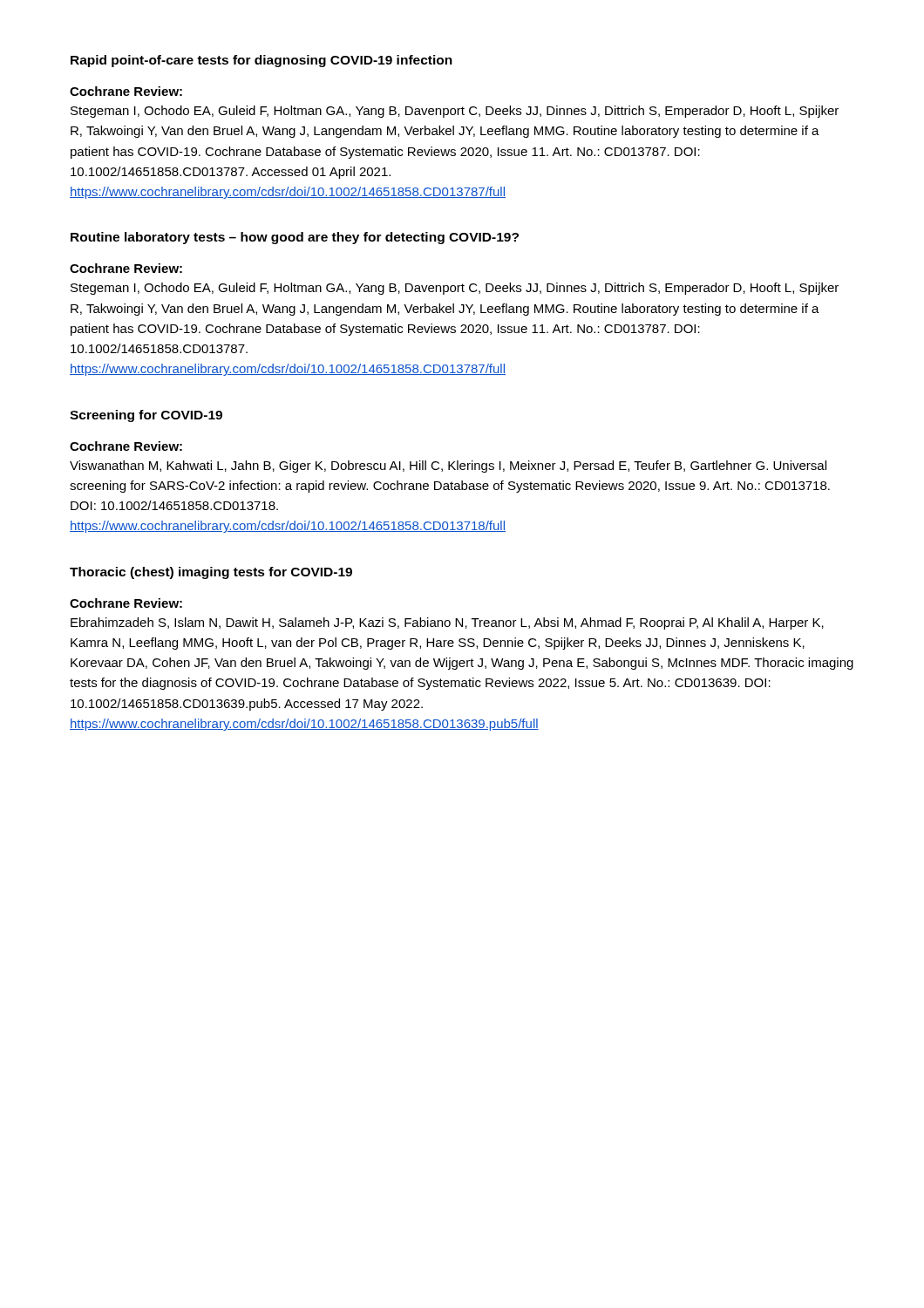Navigate to the element starting "Thoracic (chest) imaging tests for"
This screenshot has height=1308, width=924.
211,571
